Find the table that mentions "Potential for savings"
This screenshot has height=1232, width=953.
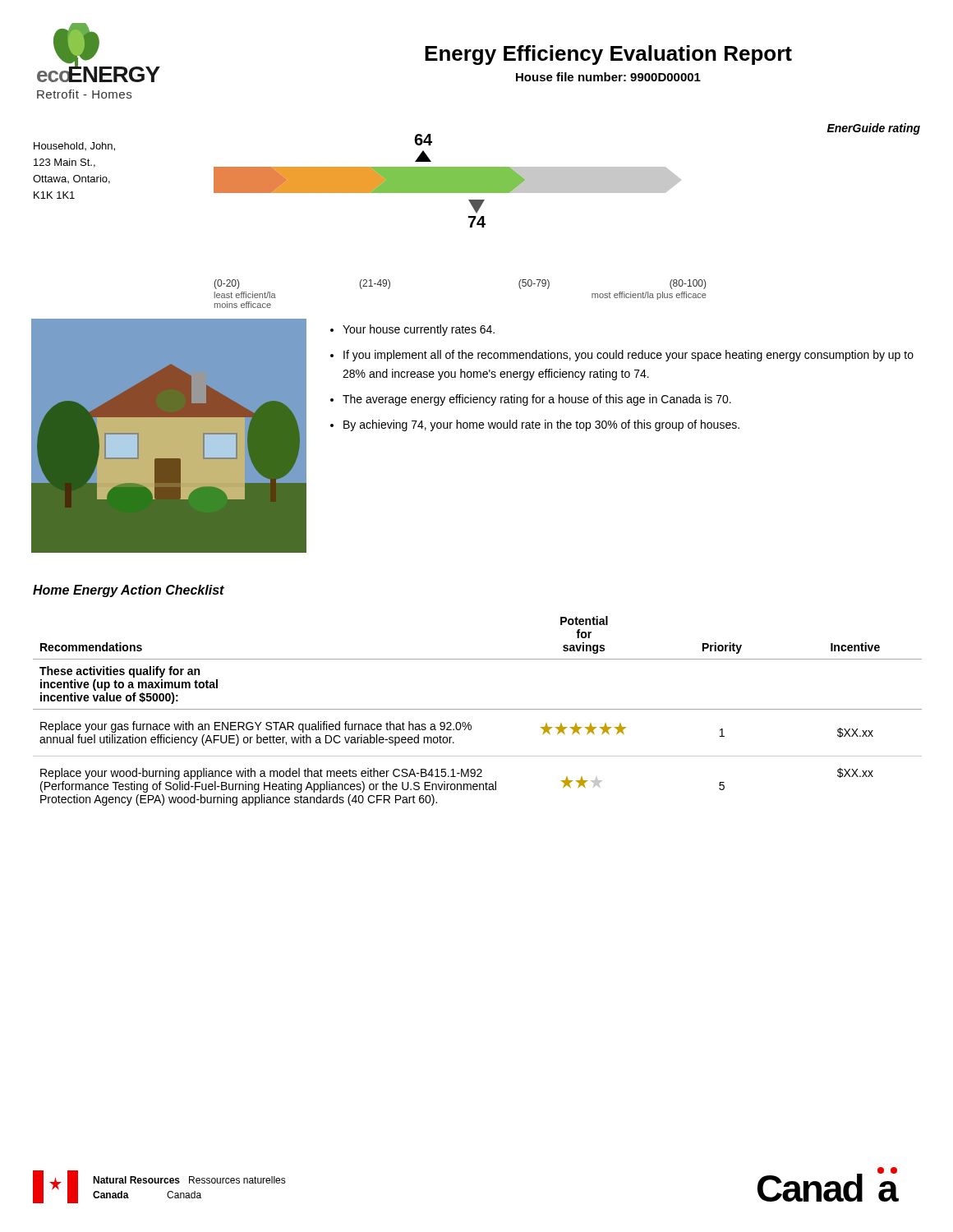coord(477,713)
